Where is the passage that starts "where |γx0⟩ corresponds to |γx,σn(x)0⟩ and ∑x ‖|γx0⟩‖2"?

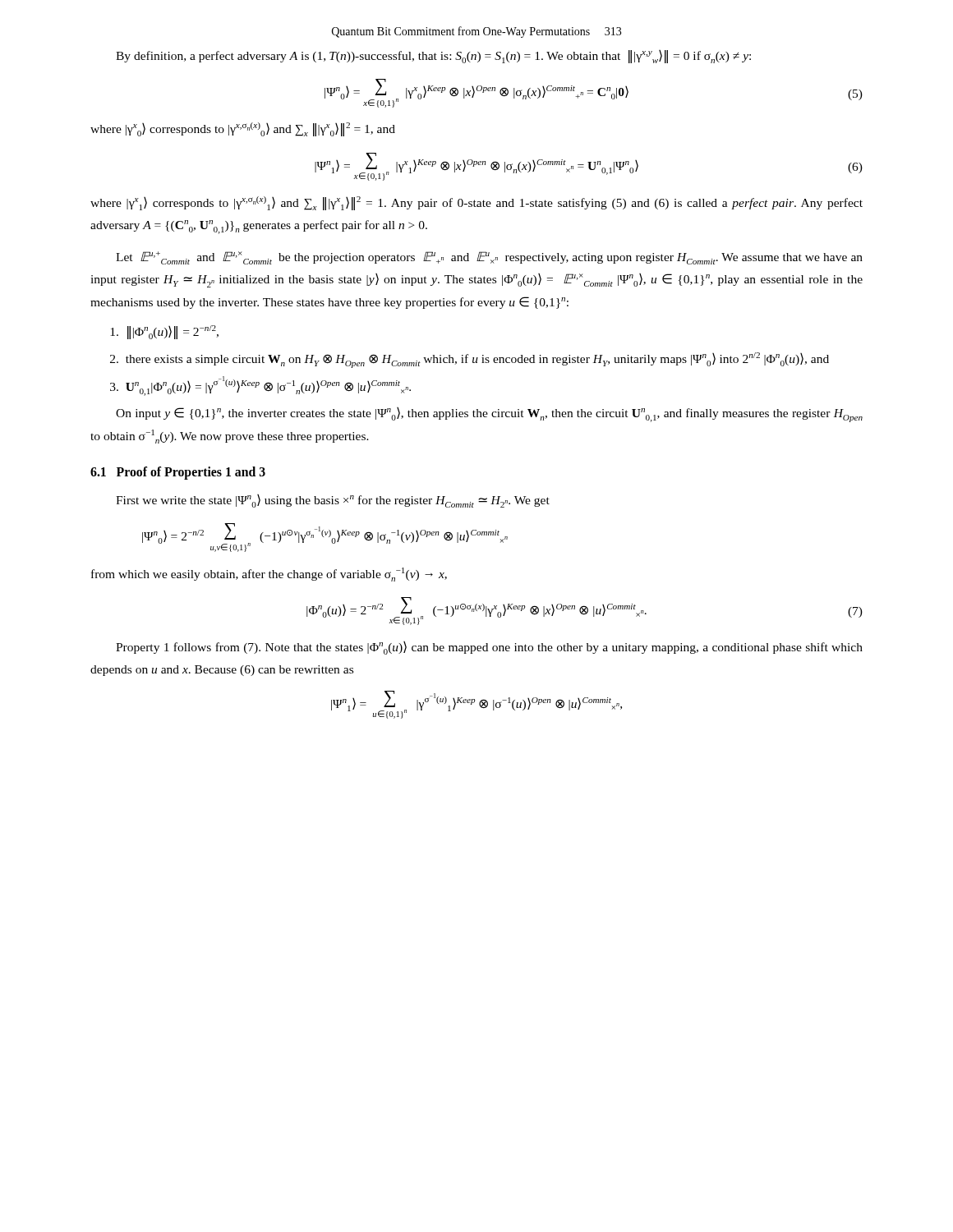point(243,129)
